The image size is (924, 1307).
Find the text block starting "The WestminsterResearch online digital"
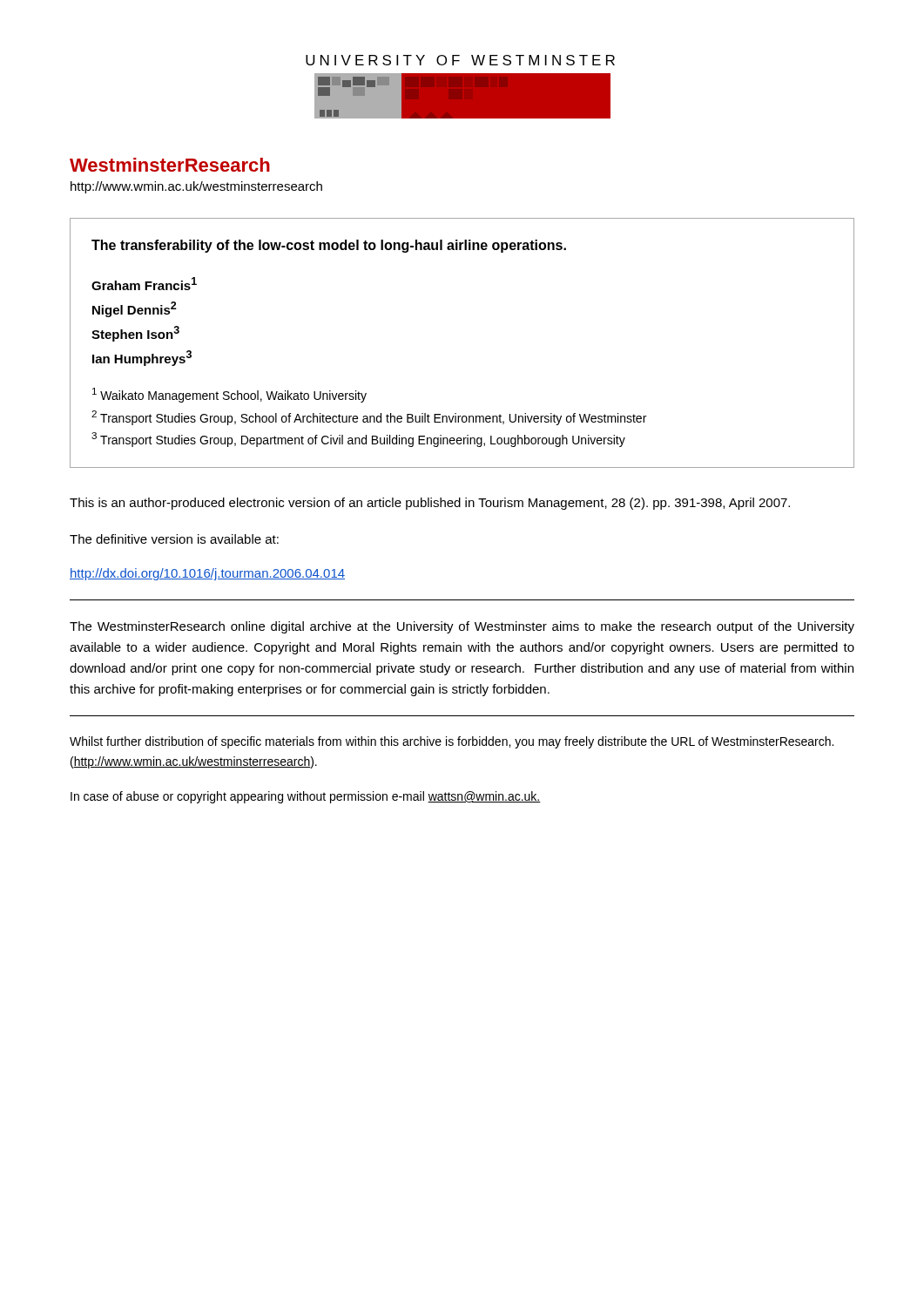coord(462,658)
